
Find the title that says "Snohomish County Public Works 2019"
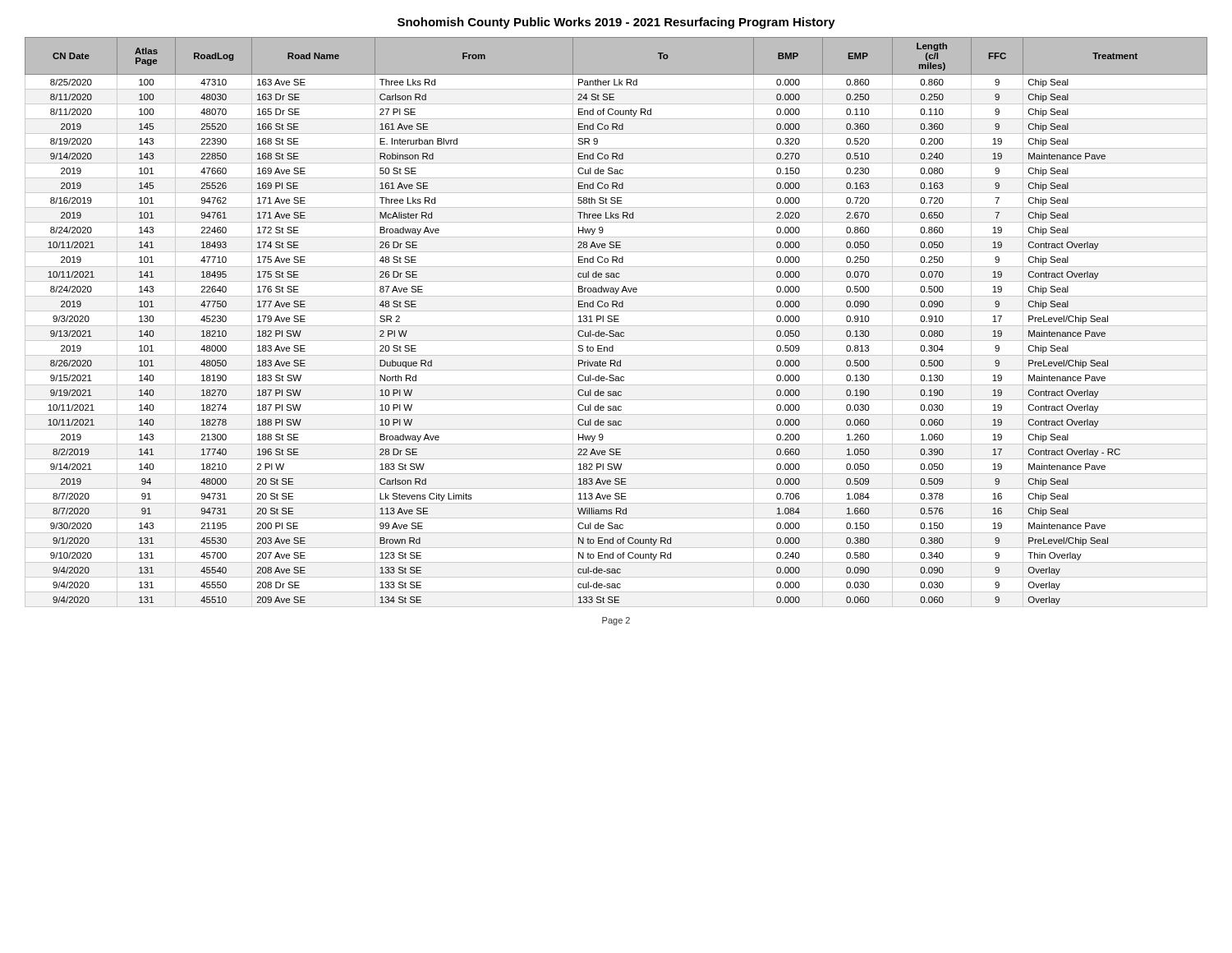click(616, 22)
